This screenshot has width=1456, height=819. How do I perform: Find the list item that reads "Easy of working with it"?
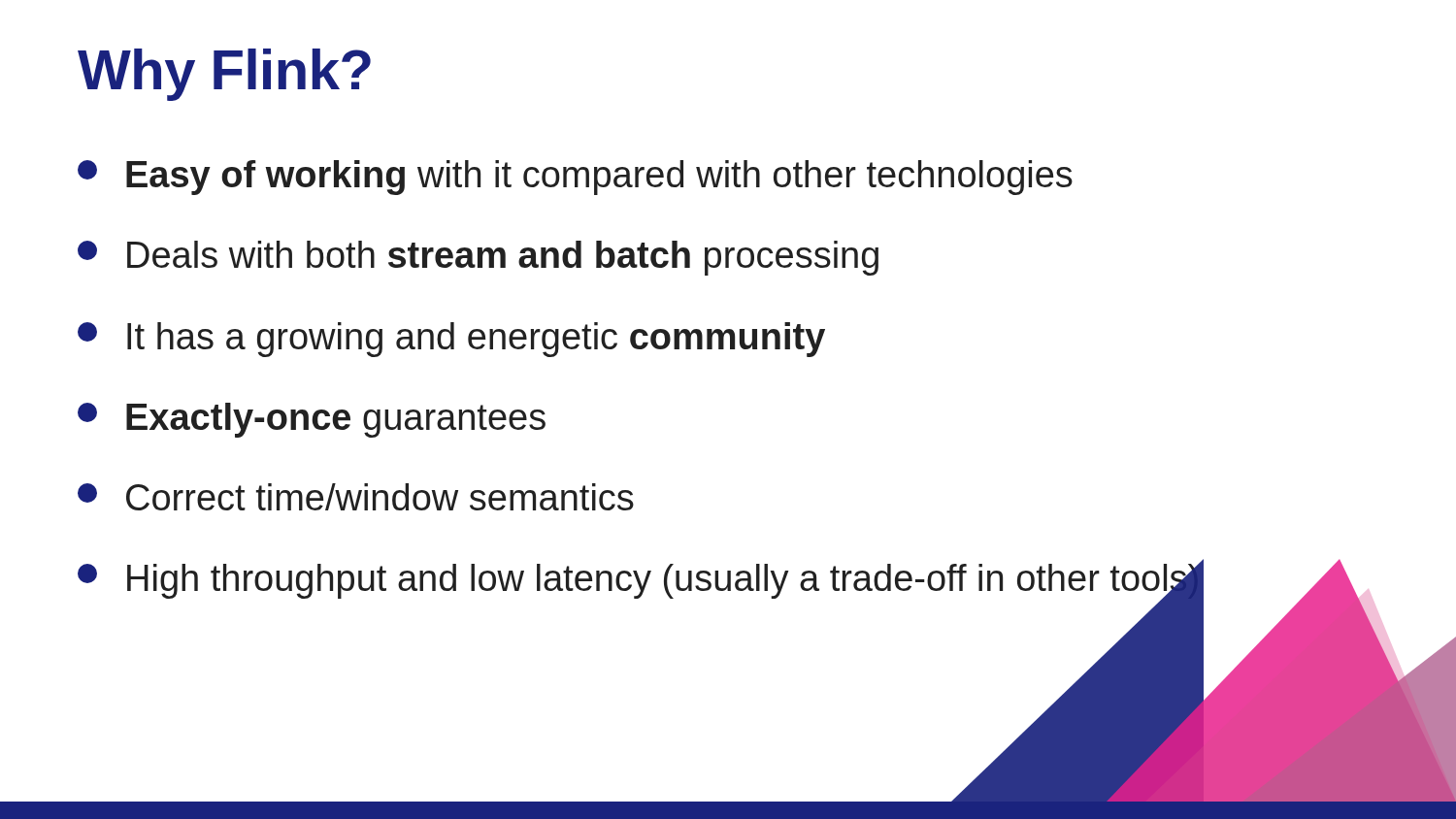[575, 175]
